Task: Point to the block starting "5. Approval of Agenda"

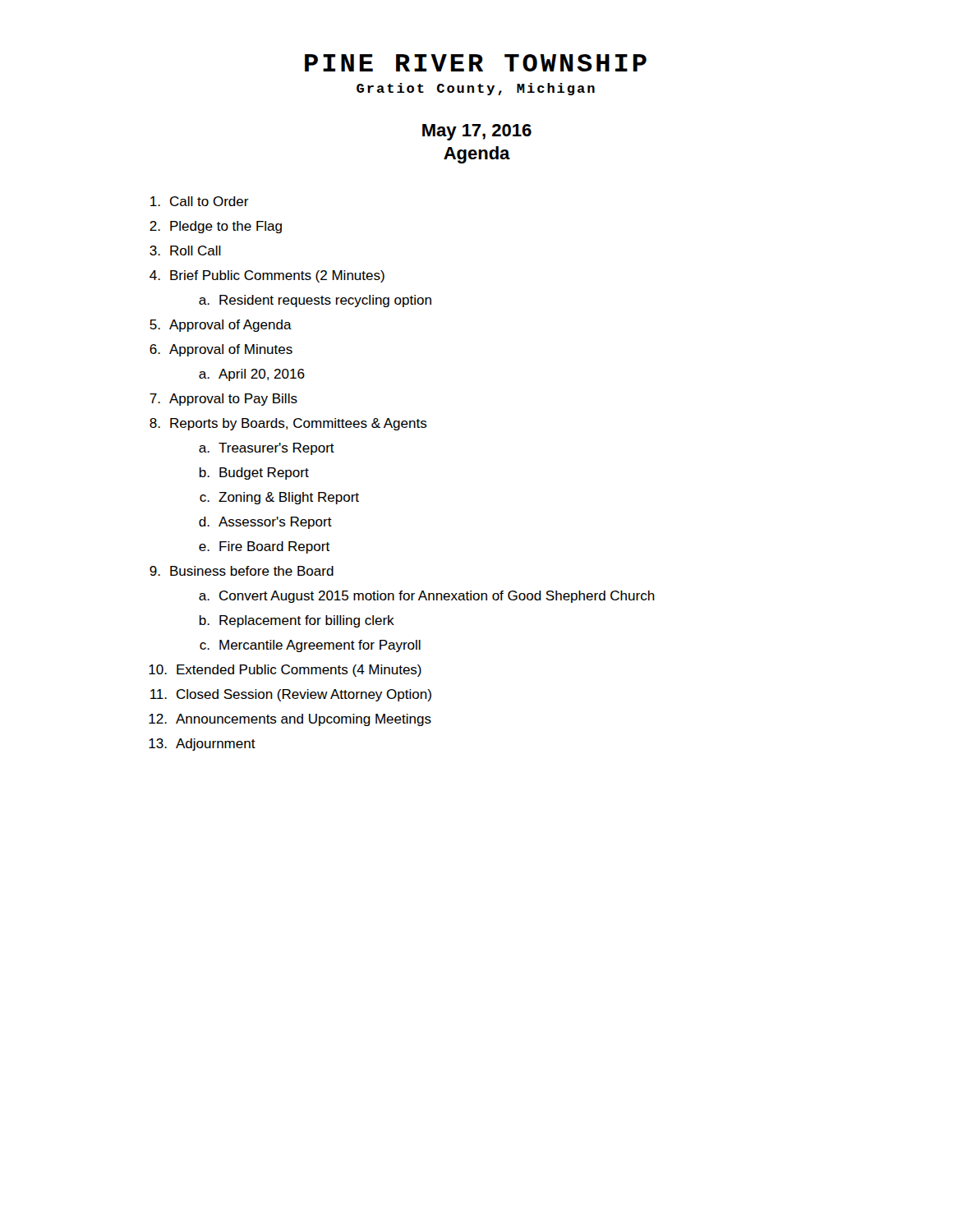Action: coord(211,325)
